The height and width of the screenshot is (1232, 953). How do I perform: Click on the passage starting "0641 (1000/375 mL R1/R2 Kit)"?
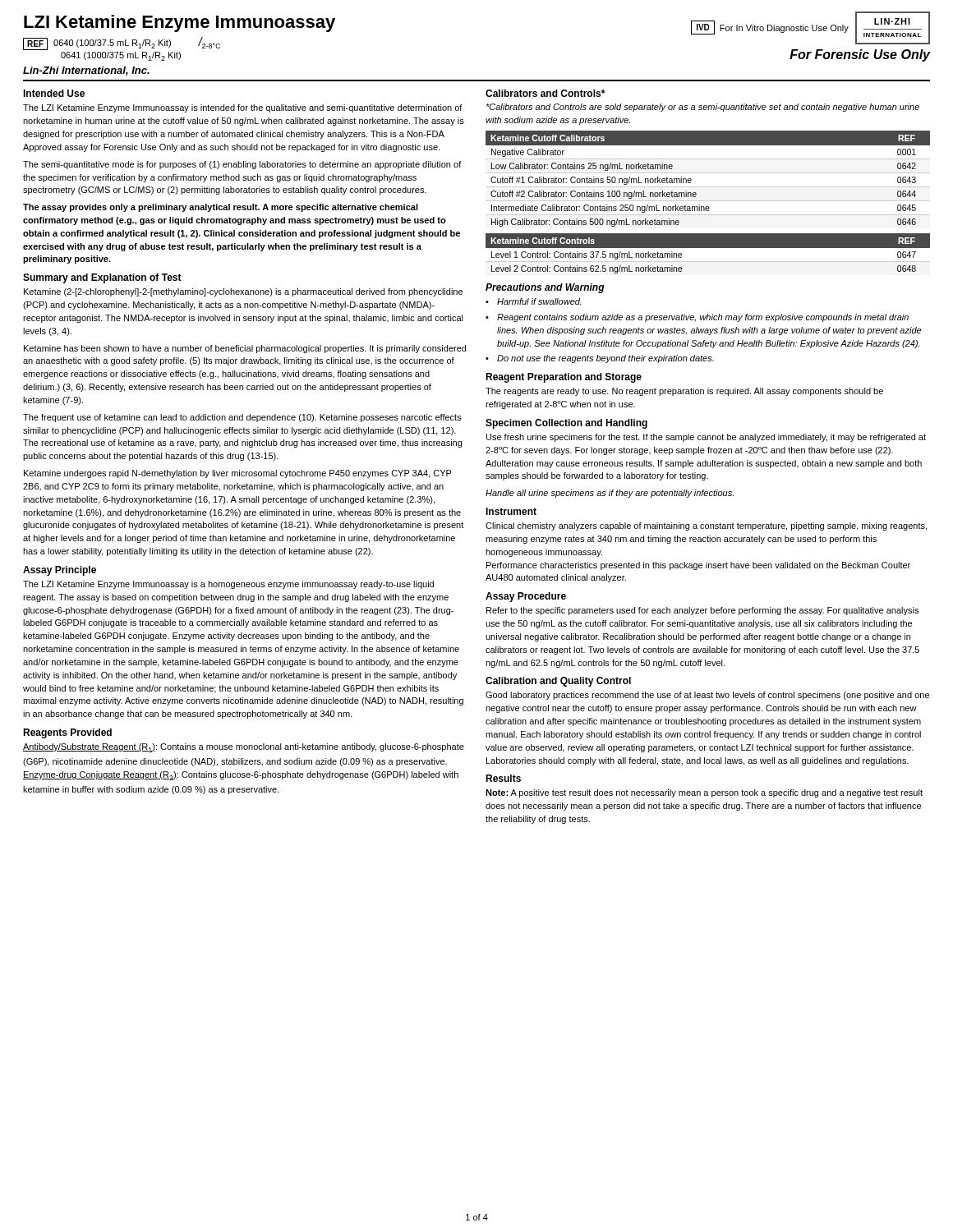121,56
